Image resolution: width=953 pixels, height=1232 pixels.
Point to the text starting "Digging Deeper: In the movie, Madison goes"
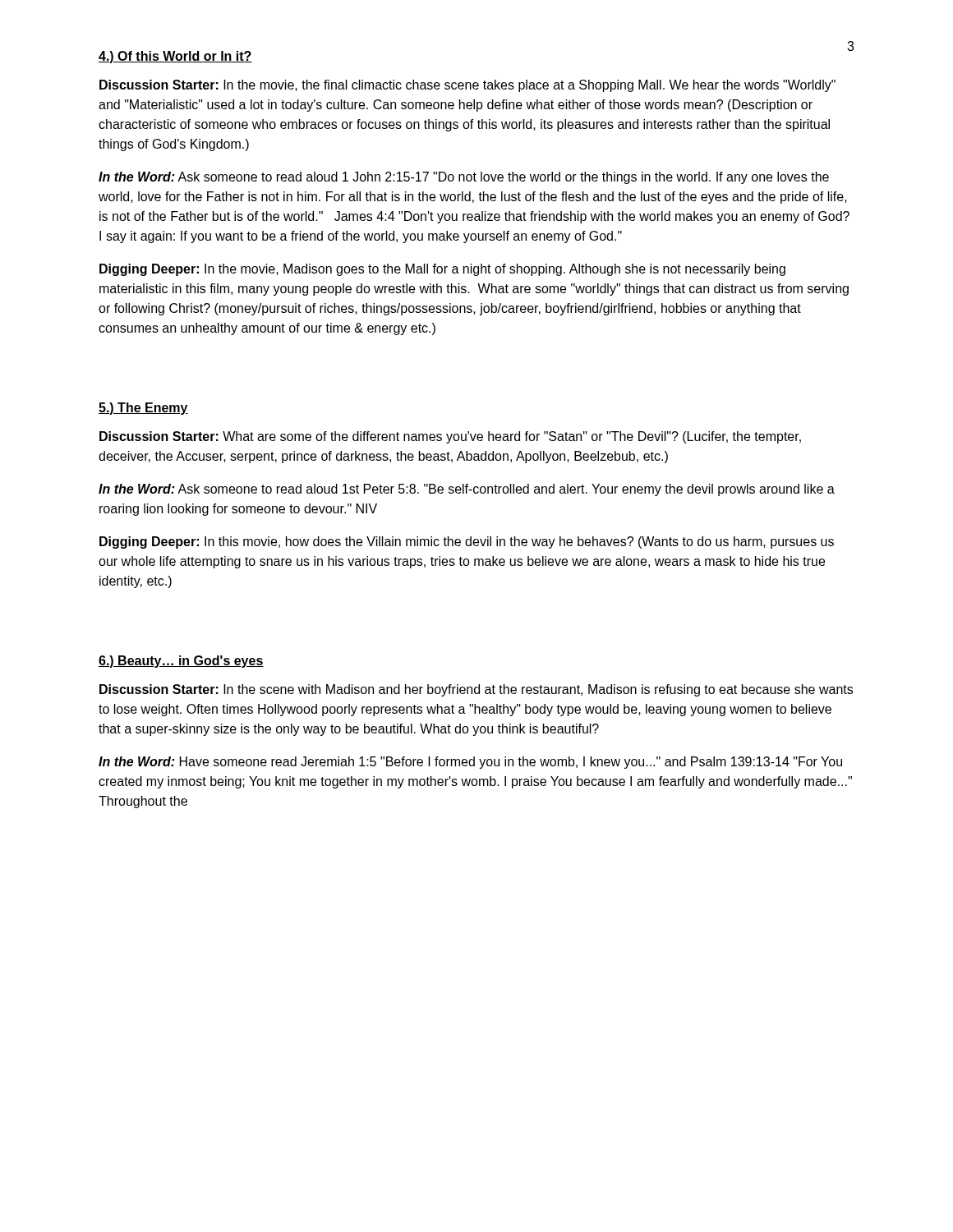click(x=474, y=299)
